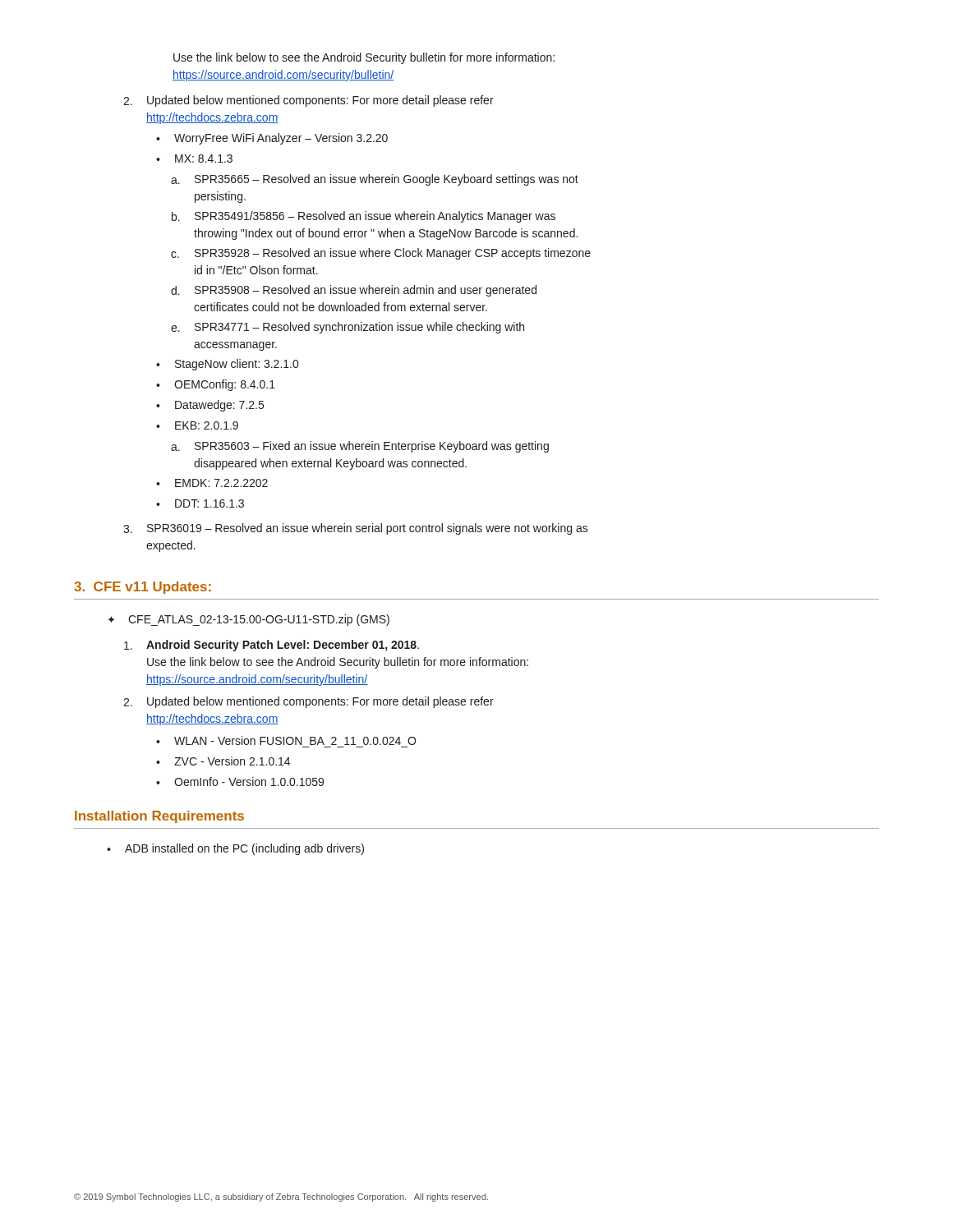This screenshot has width=953, height=1232.
Task: Point to the passage starting "3. SPR36019 –"
Action: (x=356, y=537)
